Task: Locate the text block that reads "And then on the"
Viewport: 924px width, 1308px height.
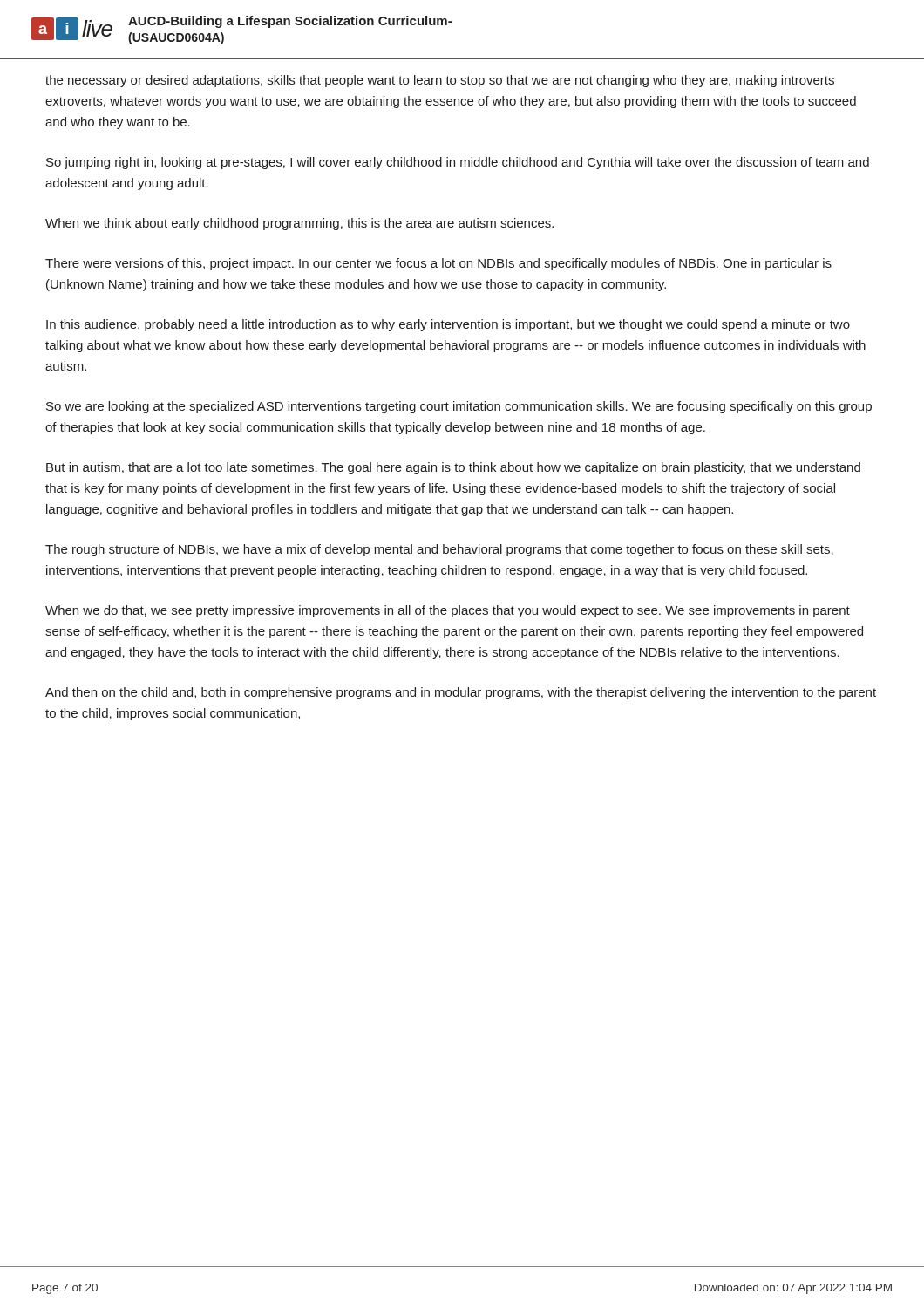Action: pos(461,702)
